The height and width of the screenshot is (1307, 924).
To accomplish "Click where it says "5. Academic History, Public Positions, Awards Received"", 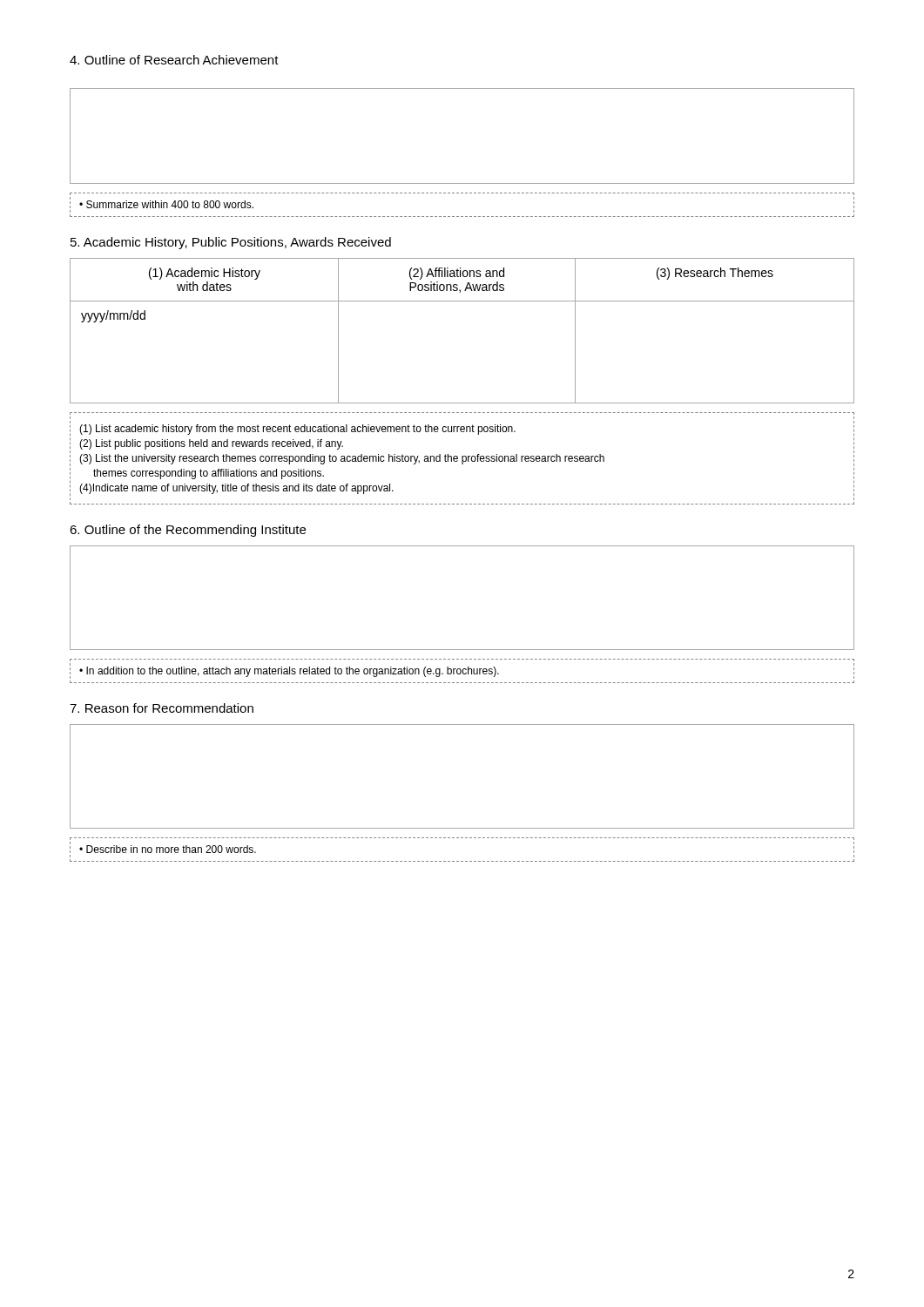I will [231, 243].
